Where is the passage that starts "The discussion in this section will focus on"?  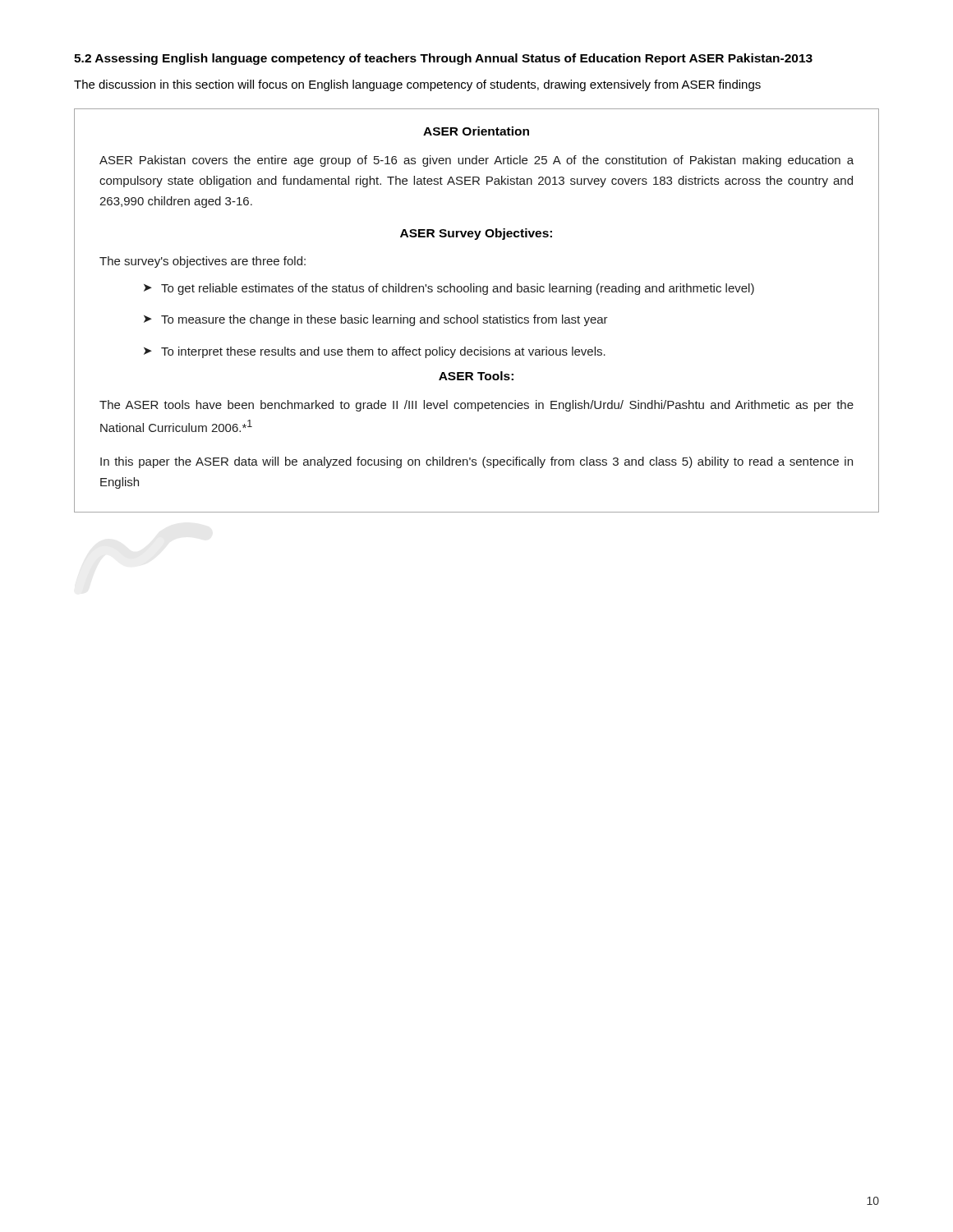click(417, 84)
